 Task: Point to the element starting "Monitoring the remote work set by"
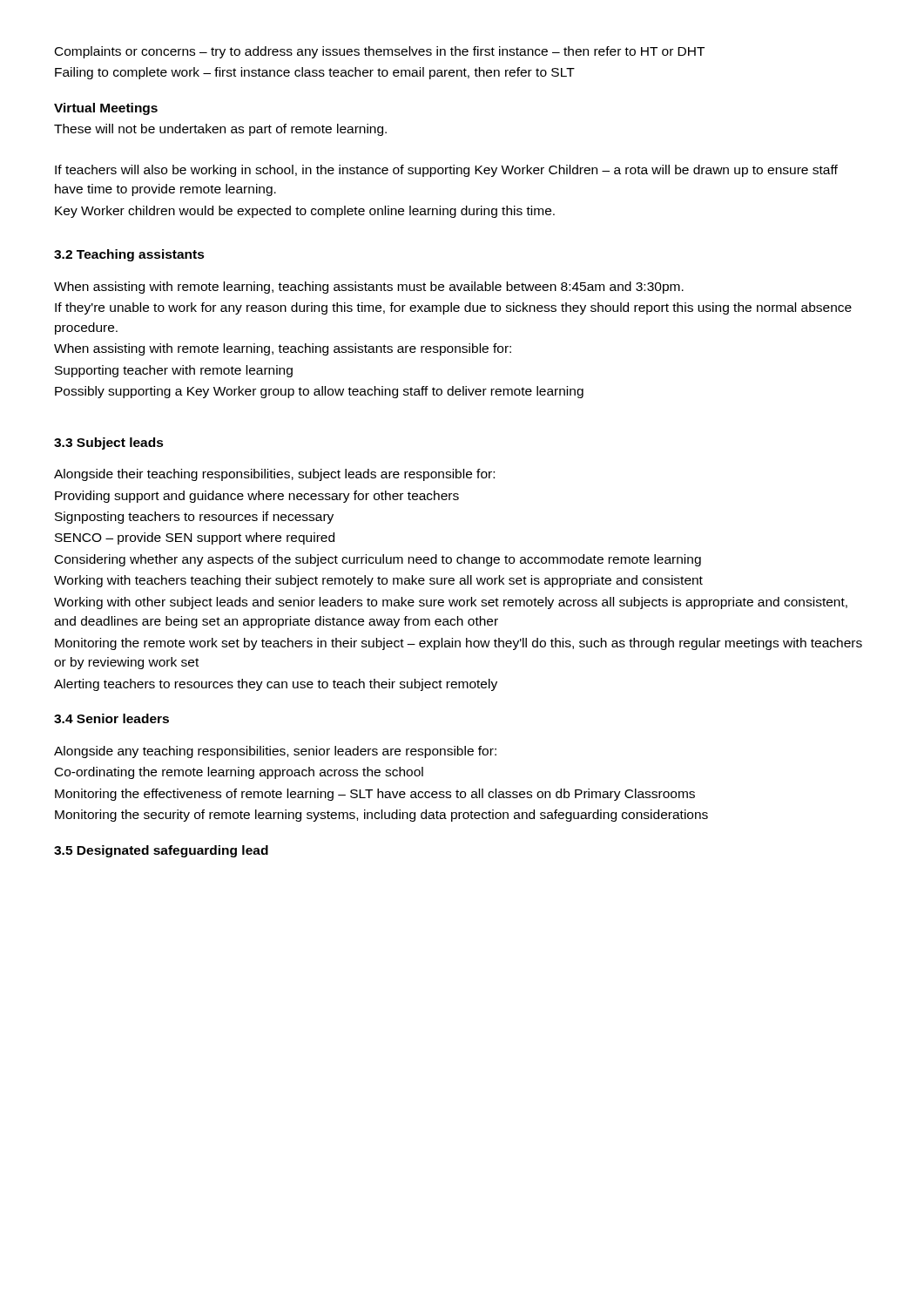pyautogui.click(x=458, y=652)
